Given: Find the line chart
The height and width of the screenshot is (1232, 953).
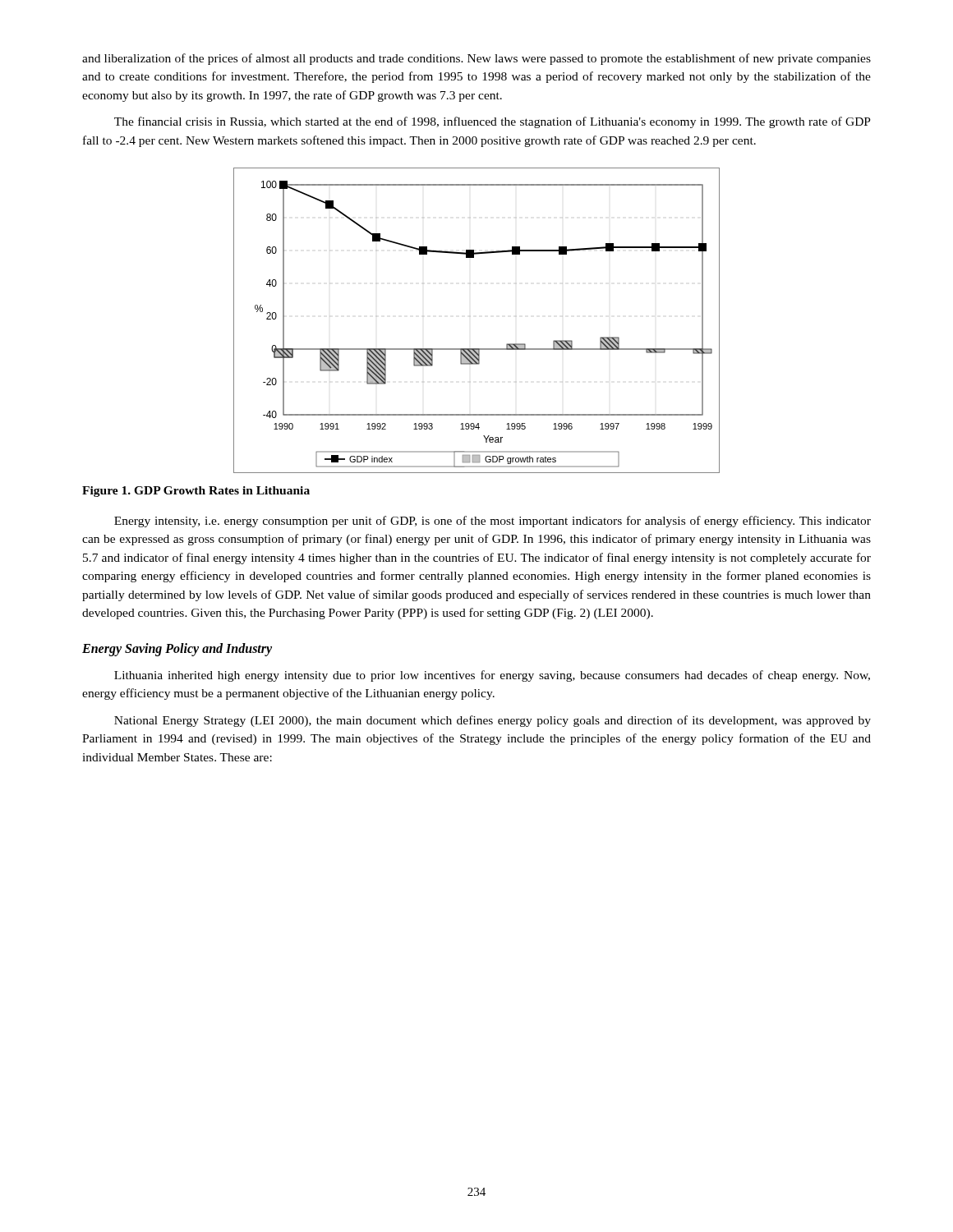Looking at the screenshot, I should (x=476, y=321).
